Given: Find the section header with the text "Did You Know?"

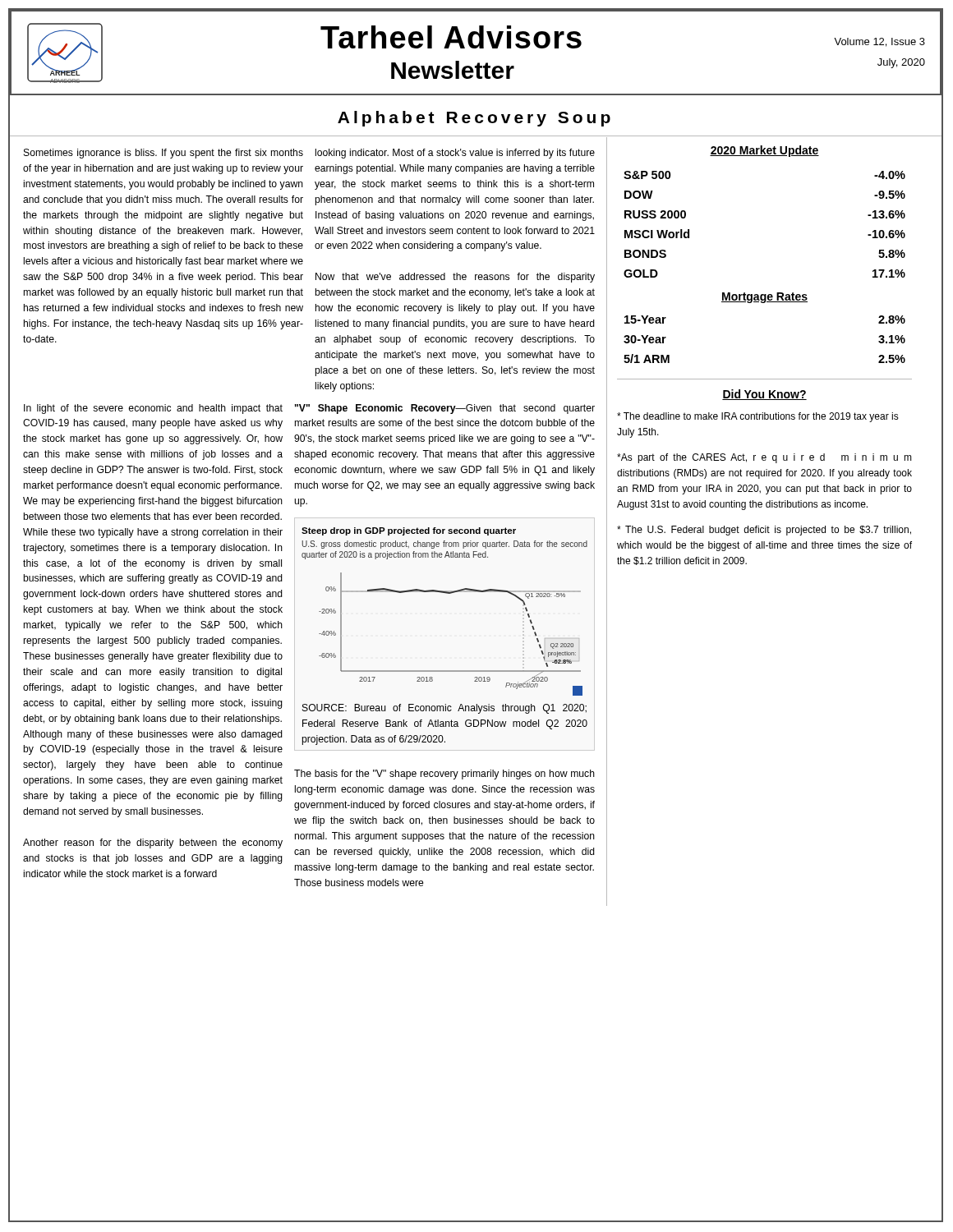Looking at the screenshot, I should [764, 394].
